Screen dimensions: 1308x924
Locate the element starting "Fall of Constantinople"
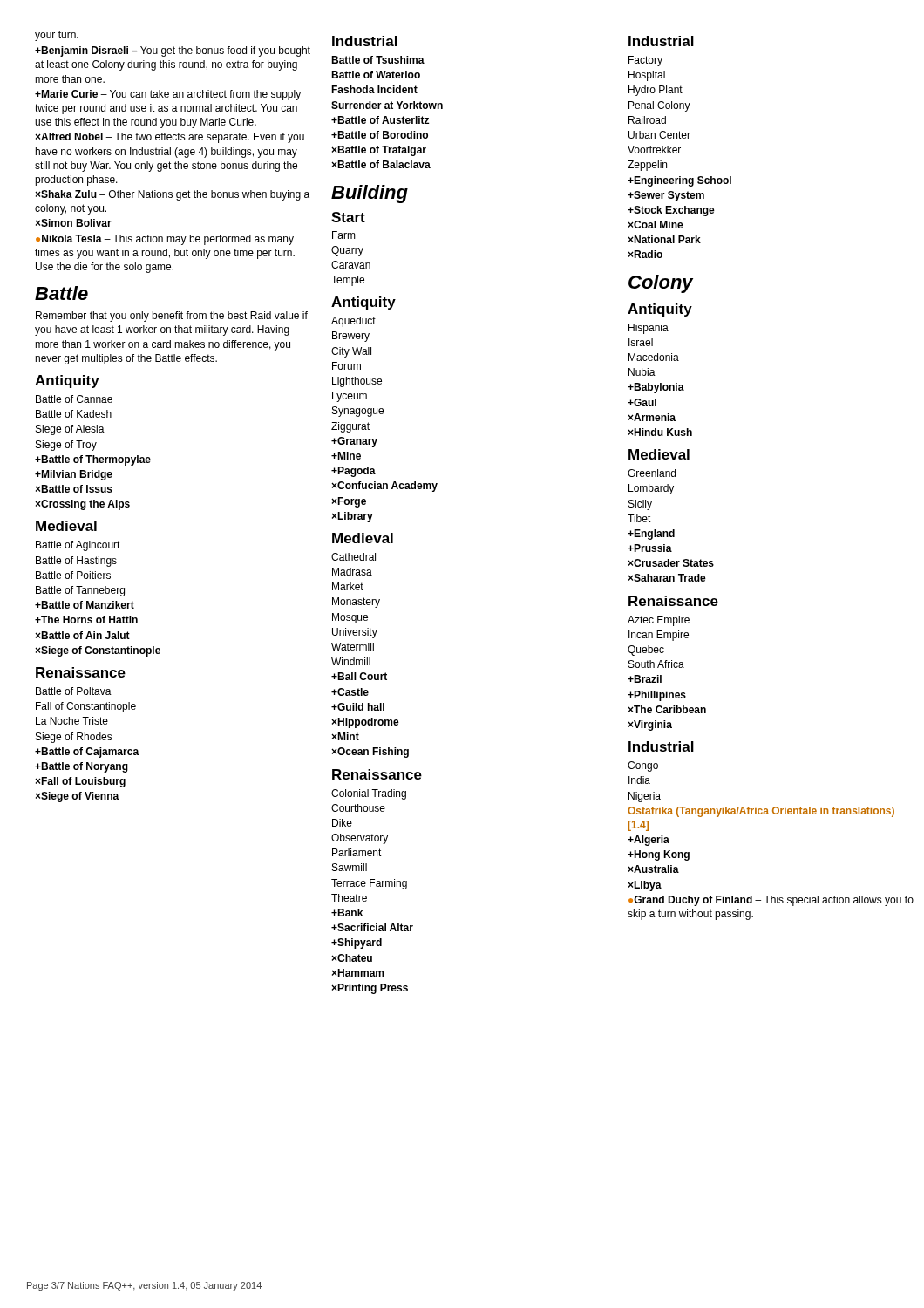coord(85,706)
